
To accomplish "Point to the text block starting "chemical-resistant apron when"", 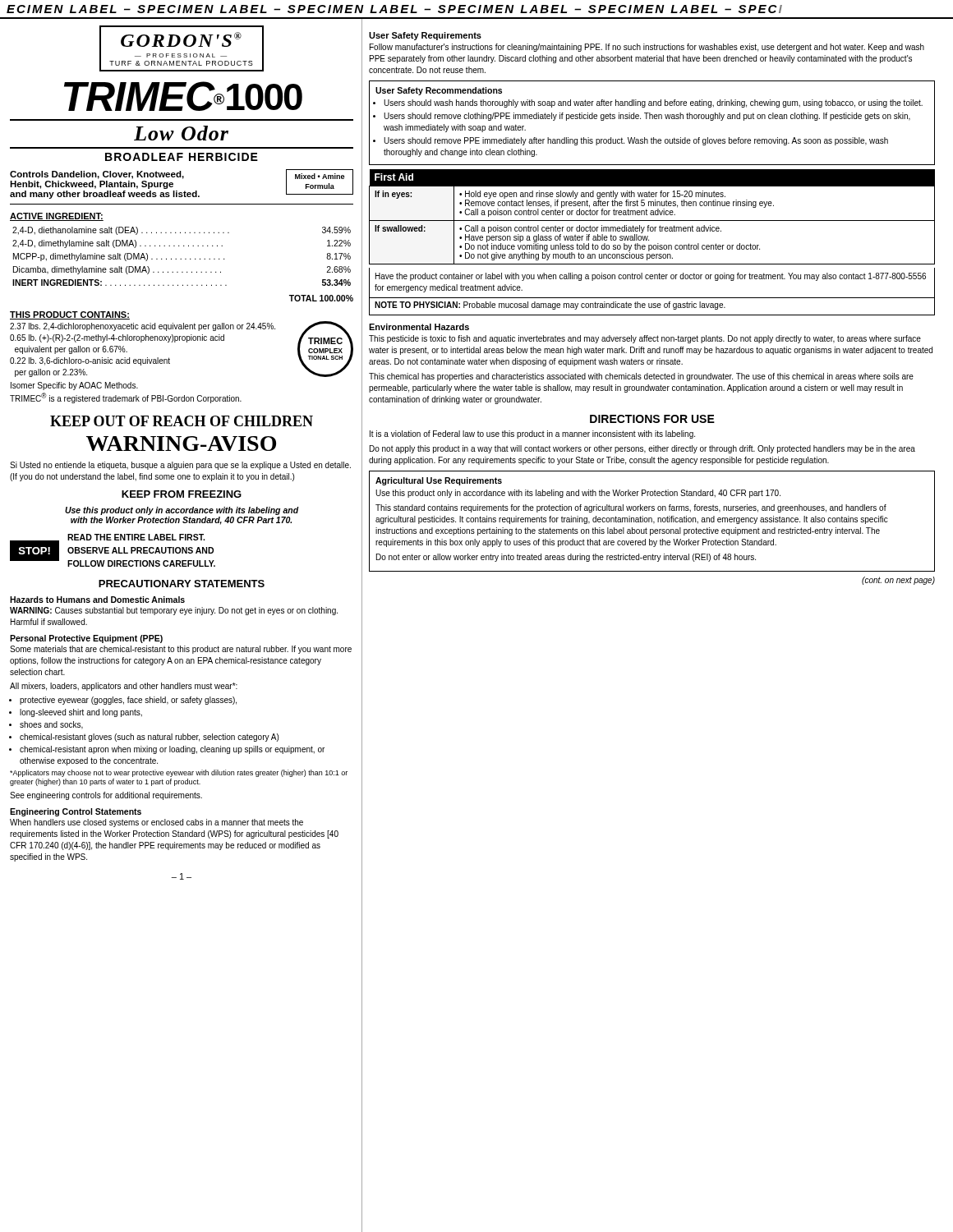I will (172, 755).
